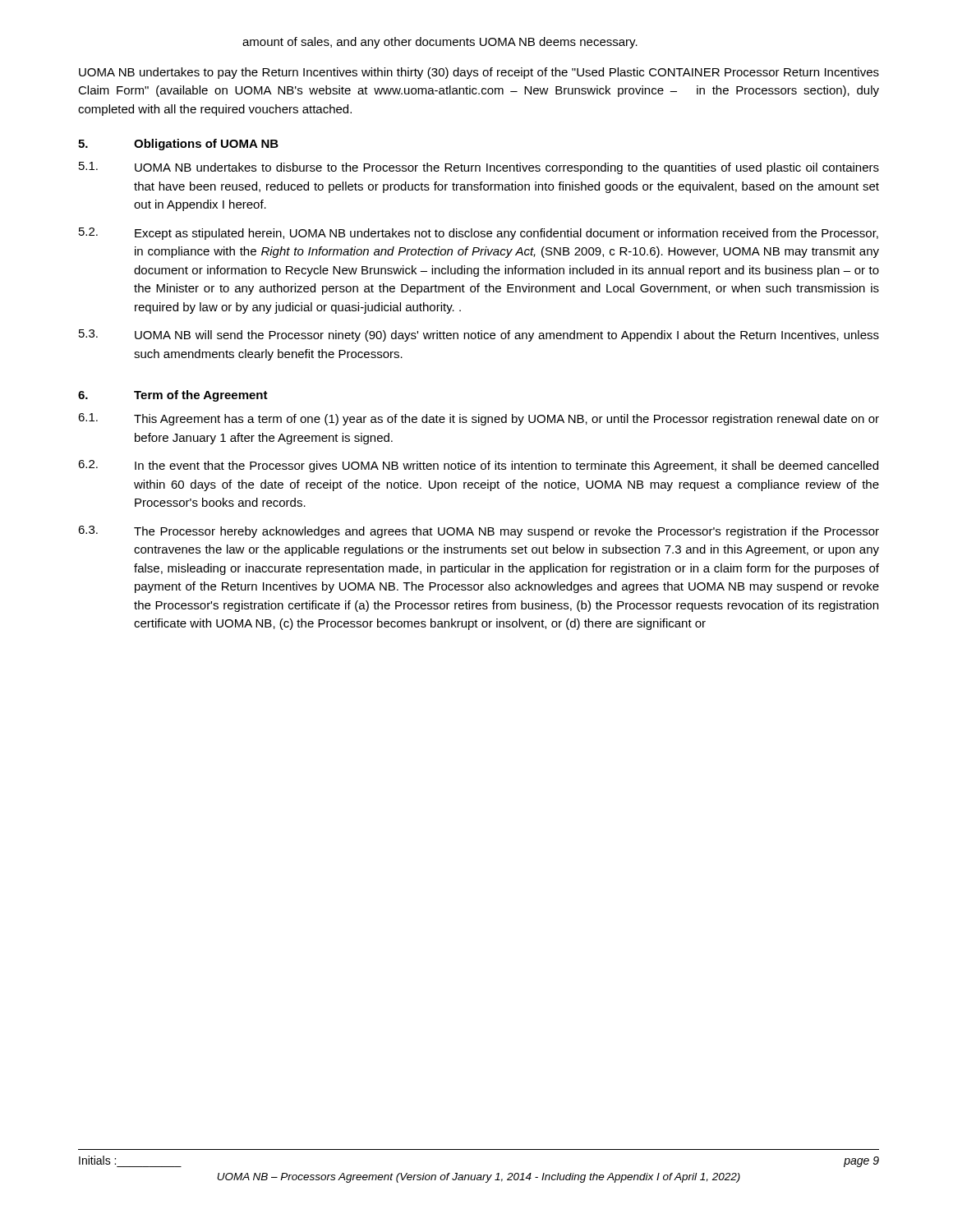Find "5. Obligations of UOMA NB" on this page
The width and height of the screenshot is (953, 1232).
pyautogui.click(x=178, y=143)
